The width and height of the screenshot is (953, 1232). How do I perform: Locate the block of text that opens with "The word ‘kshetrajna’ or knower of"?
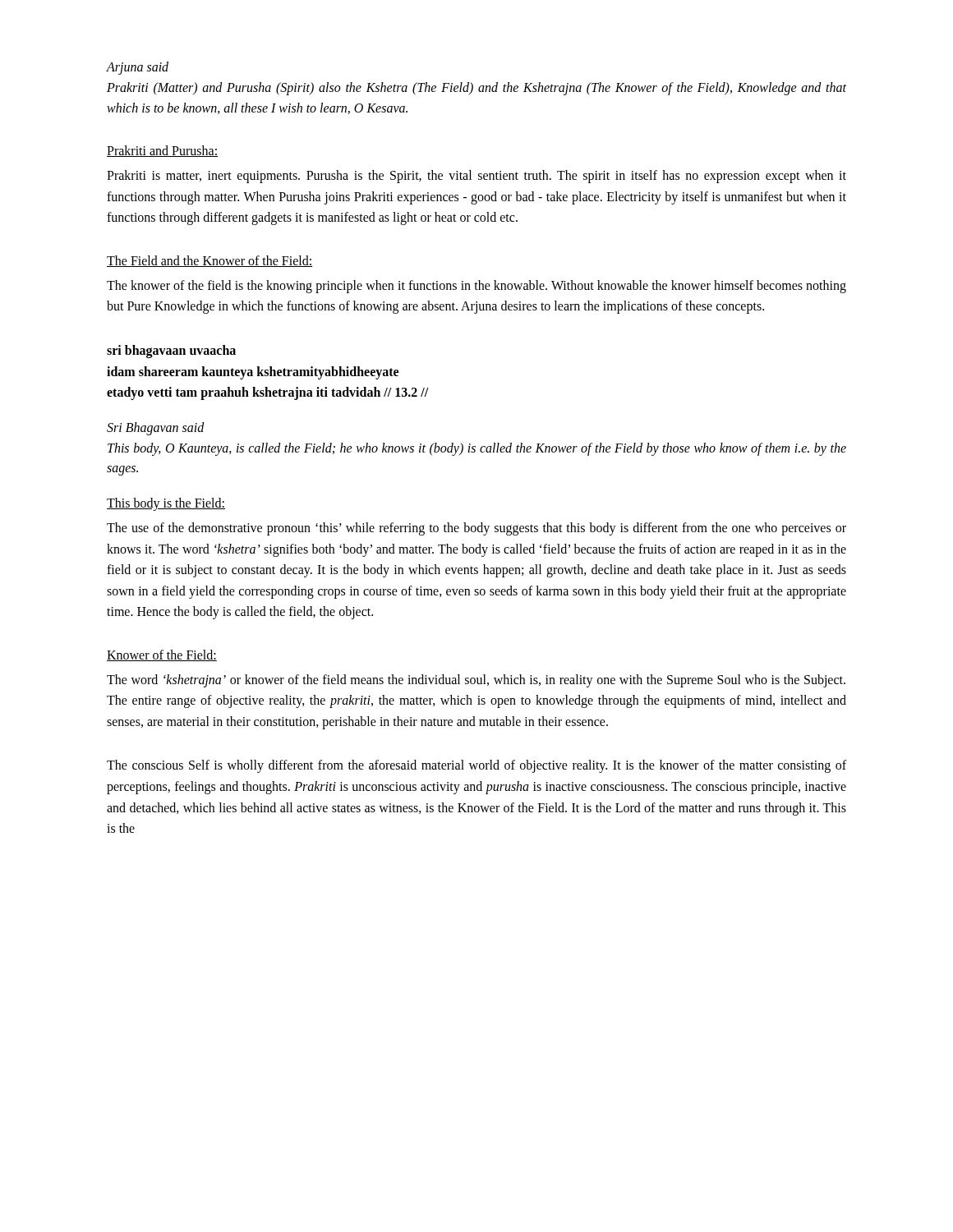pyautogui.click(x=476, y=701)
